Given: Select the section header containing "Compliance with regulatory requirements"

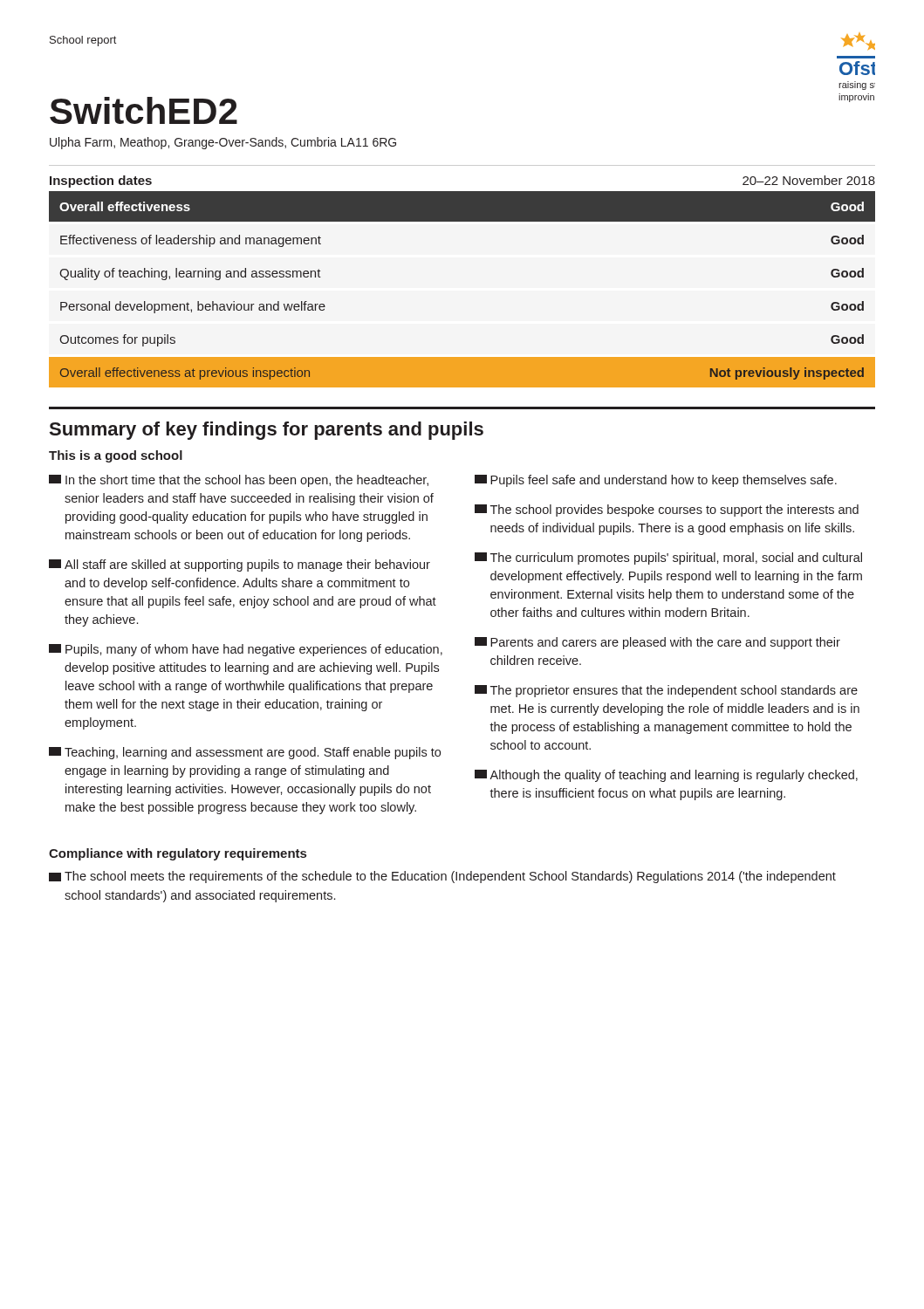Looking at the screenshot, I should [x=178, y=853].
